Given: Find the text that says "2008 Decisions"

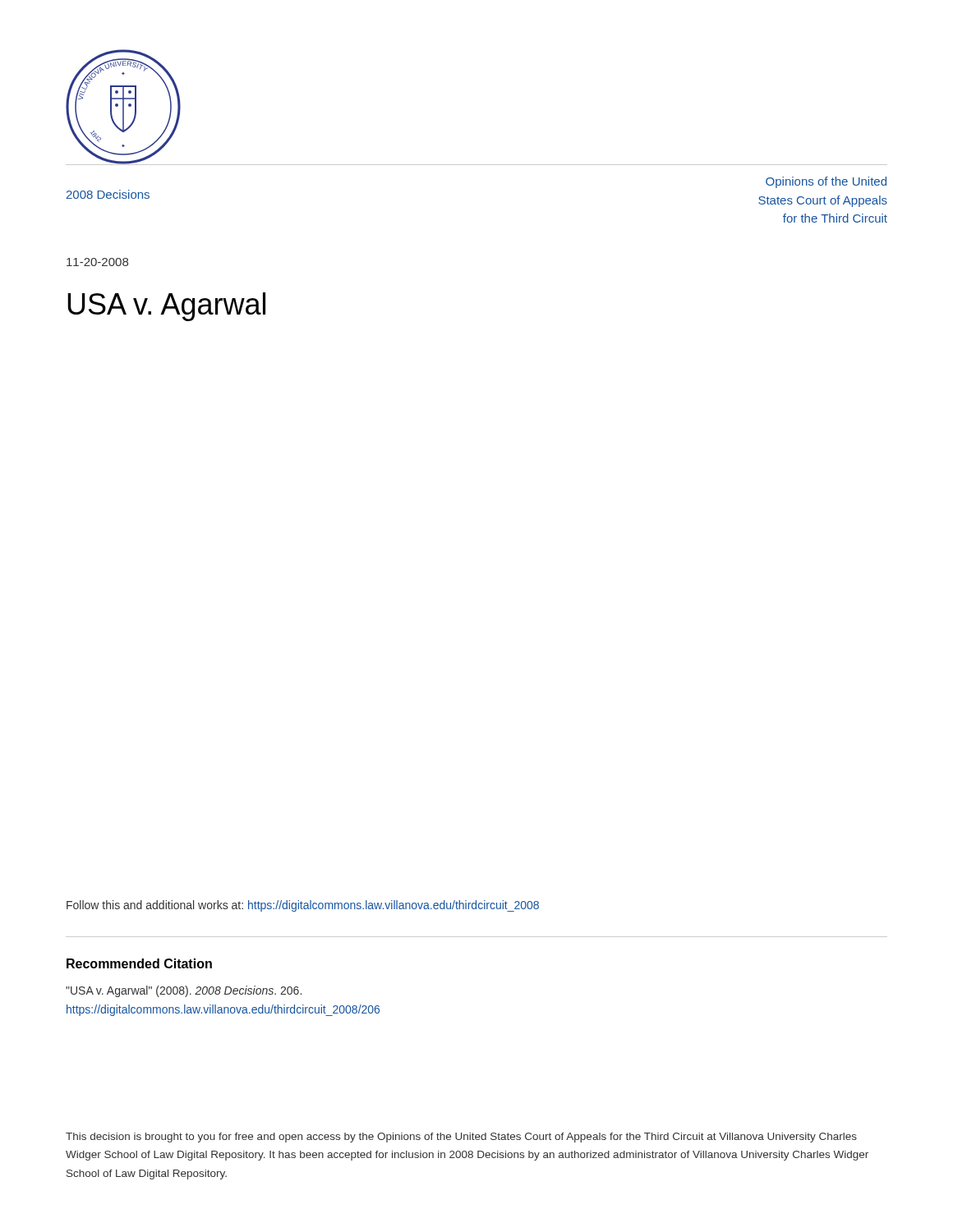Looking at the screenshot, I should pyautogui.click(x=108, y=194).
